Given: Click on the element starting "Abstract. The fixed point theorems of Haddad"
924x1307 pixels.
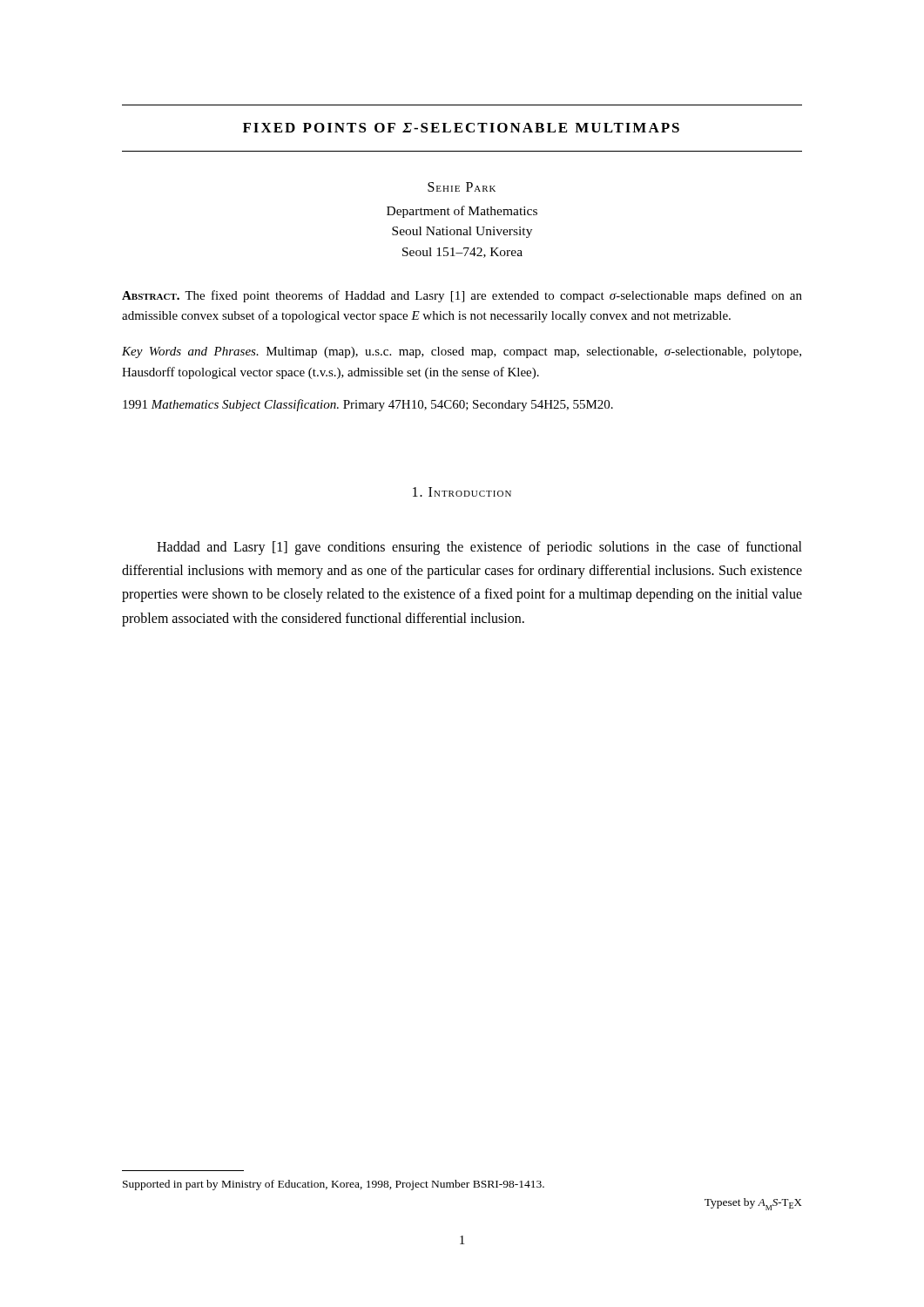Looking at the screenshot, I should [462, 305].
